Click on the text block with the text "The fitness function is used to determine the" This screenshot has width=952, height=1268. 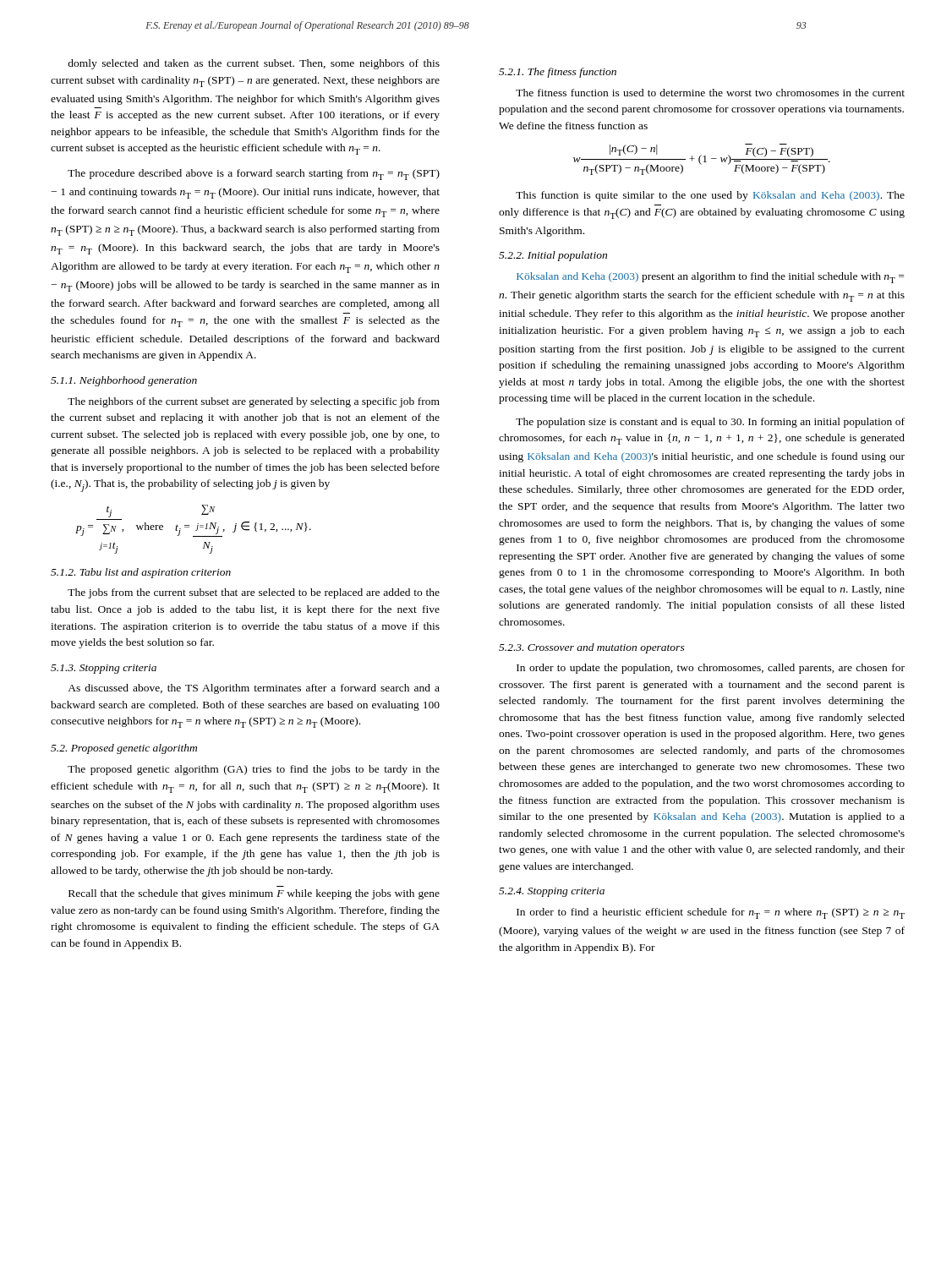click(702, 109)
